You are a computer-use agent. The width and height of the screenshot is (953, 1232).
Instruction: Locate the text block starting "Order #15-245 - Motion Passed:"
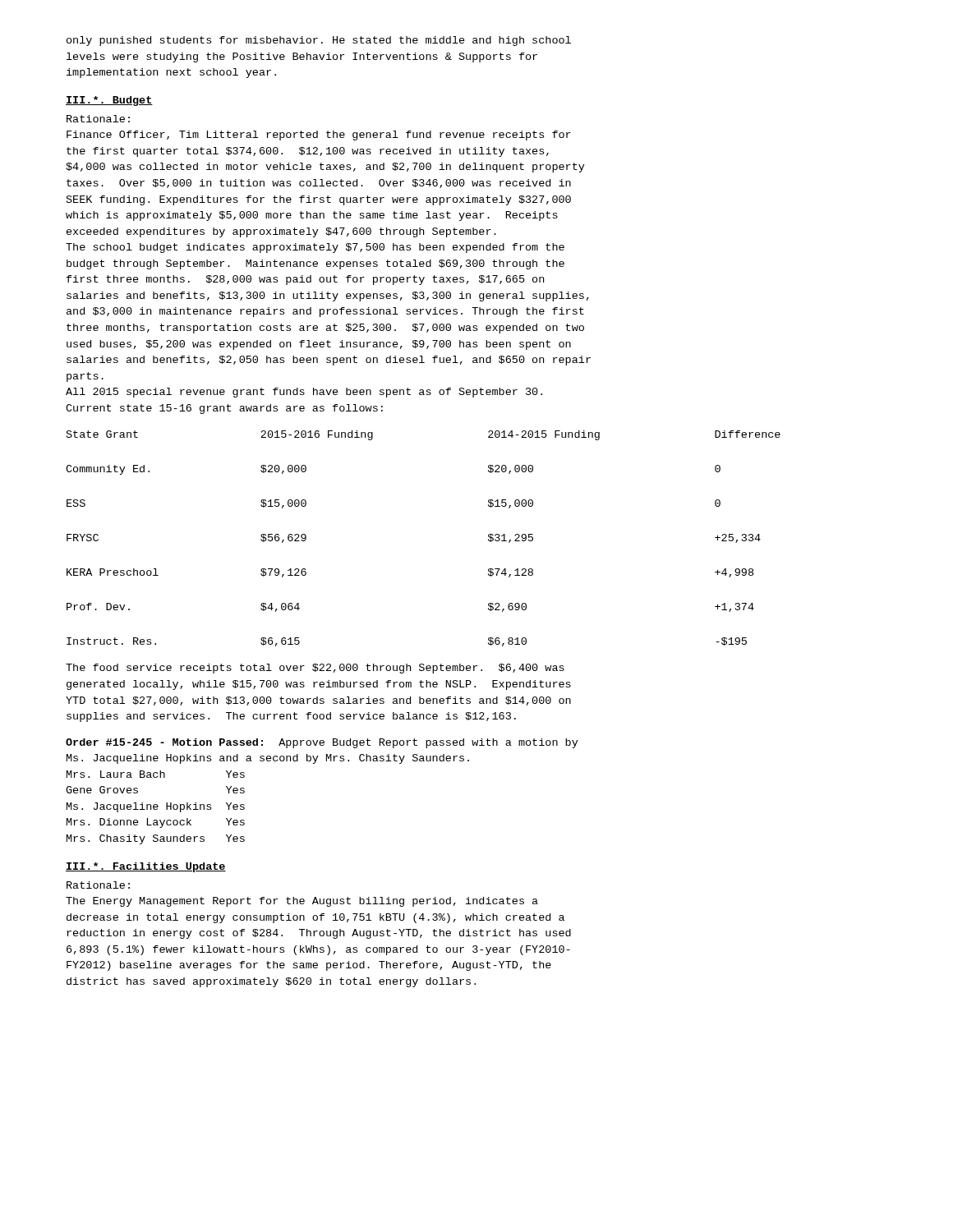[322, 743]
